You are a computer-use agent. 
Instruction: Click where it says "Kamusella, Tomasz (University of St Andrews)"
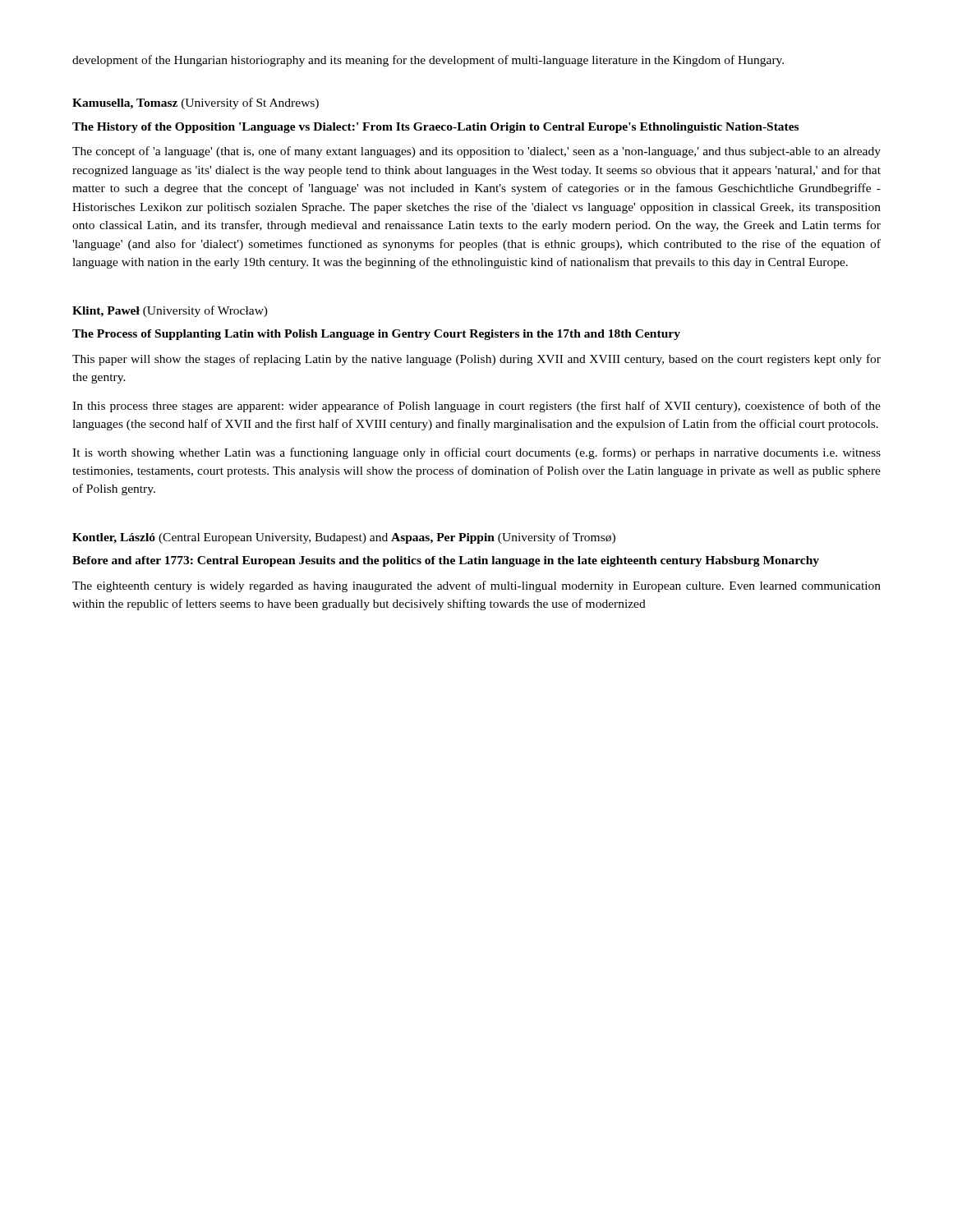click(196, 103)
